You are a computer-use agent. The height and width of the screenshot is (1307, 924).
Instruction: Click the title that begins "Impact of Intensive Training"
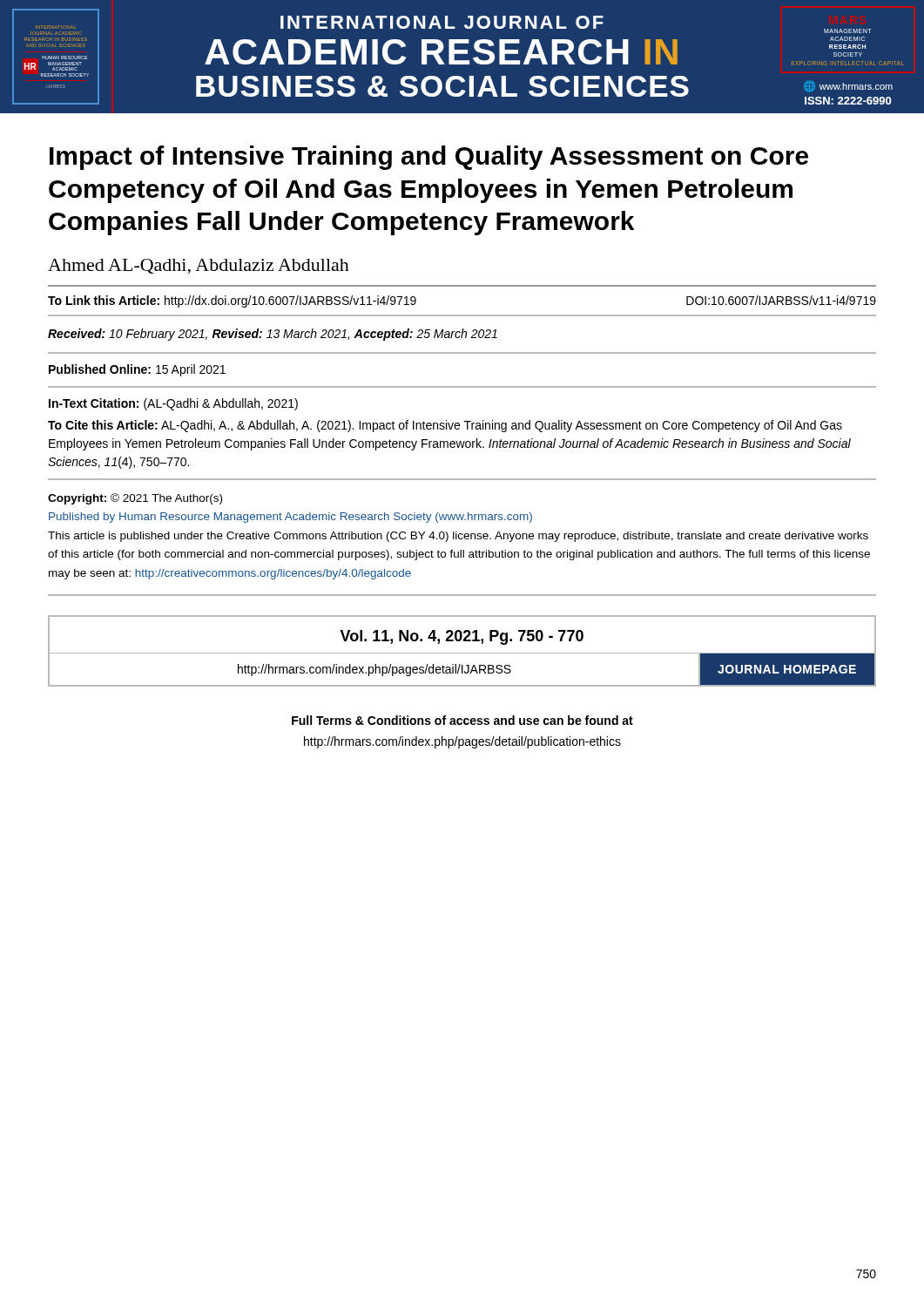click(462, 188)
